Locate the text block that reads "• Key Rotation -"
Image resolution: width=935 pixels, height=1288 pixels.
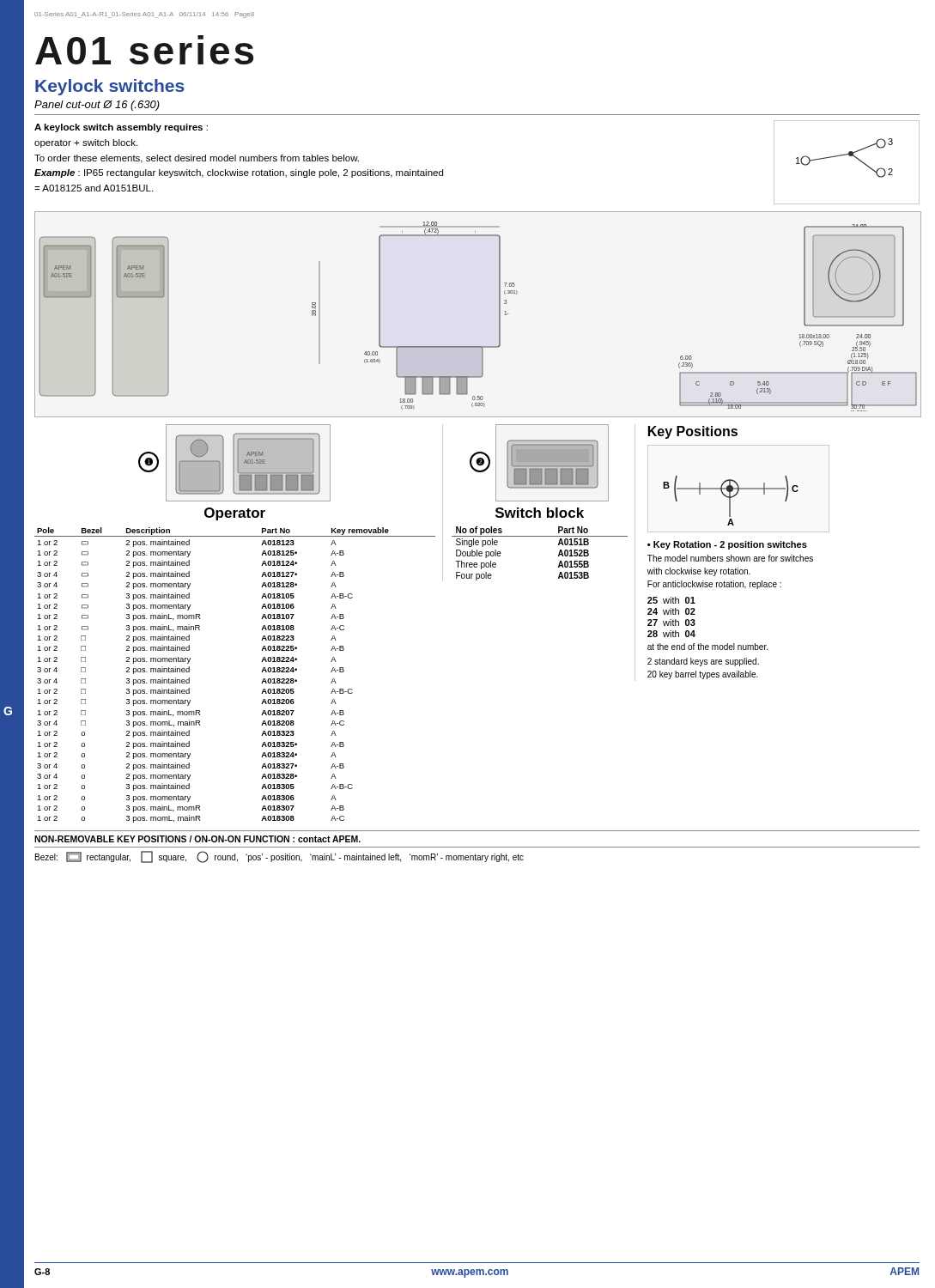tap(727, 544)
